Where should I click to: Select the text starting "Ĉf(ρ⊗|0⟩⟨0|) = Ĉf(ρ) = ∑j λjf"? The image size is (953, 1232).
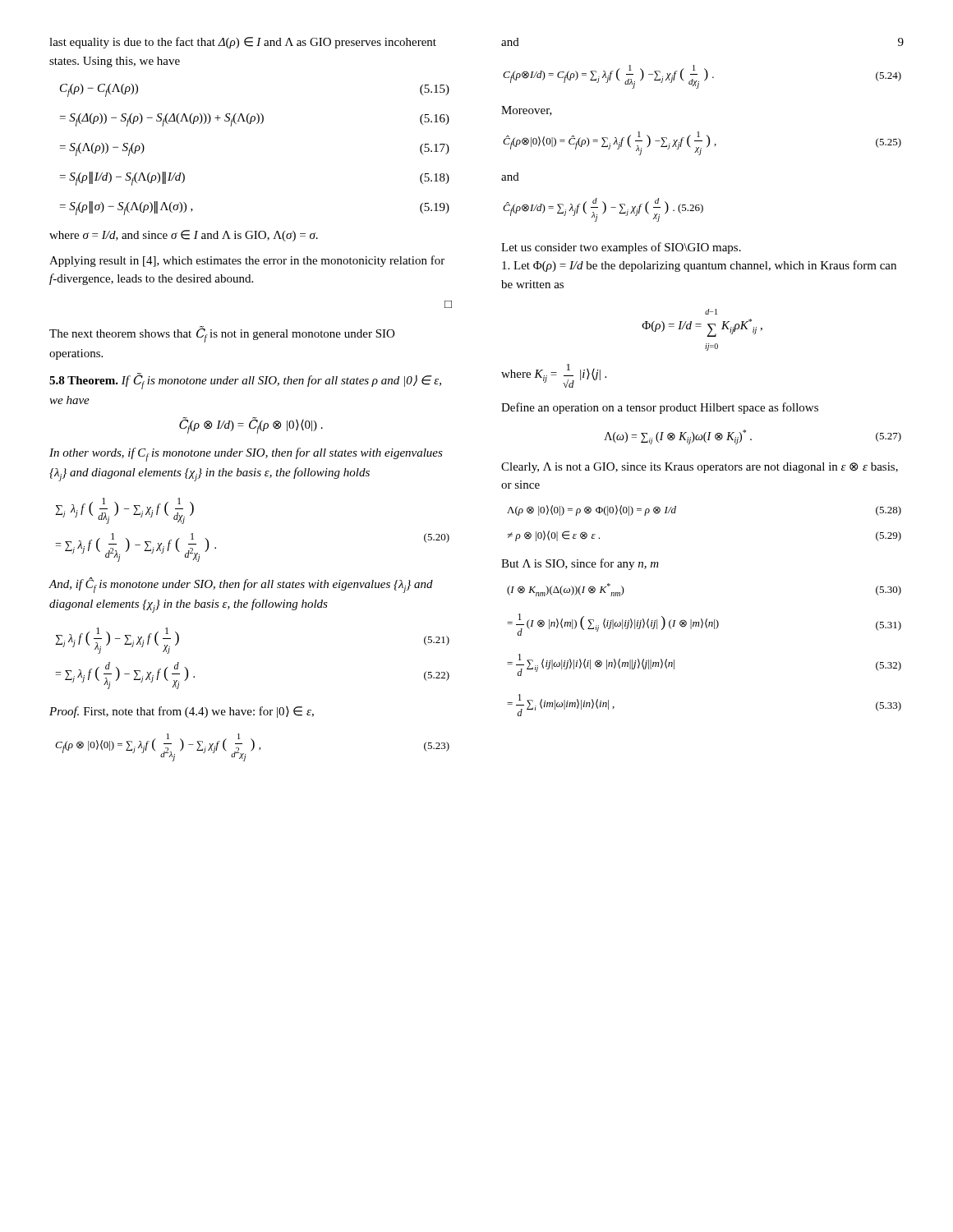[x=702, y=142]
